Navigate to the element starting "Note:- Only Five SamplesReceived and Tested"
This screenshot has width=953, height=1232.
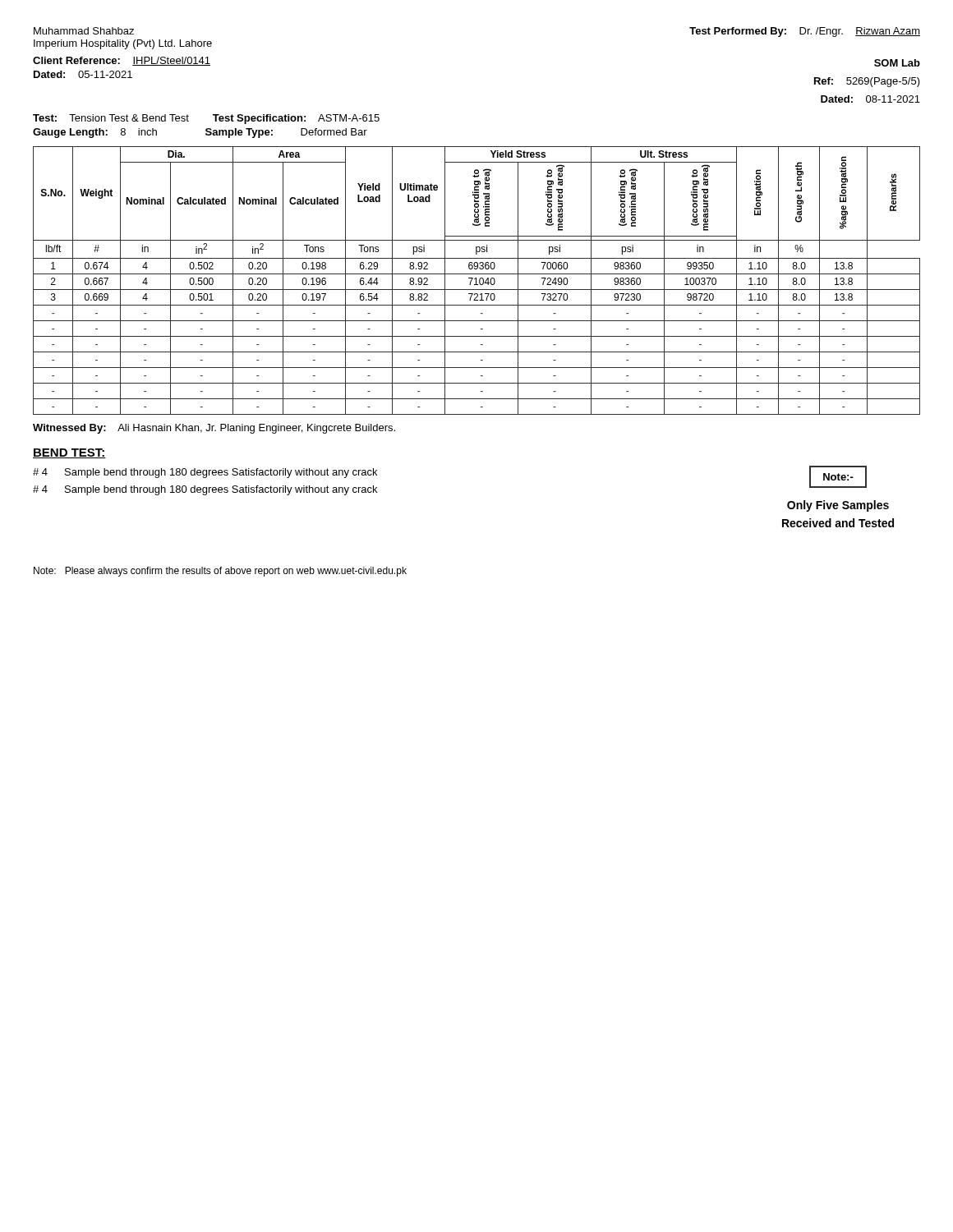point(838,499)
